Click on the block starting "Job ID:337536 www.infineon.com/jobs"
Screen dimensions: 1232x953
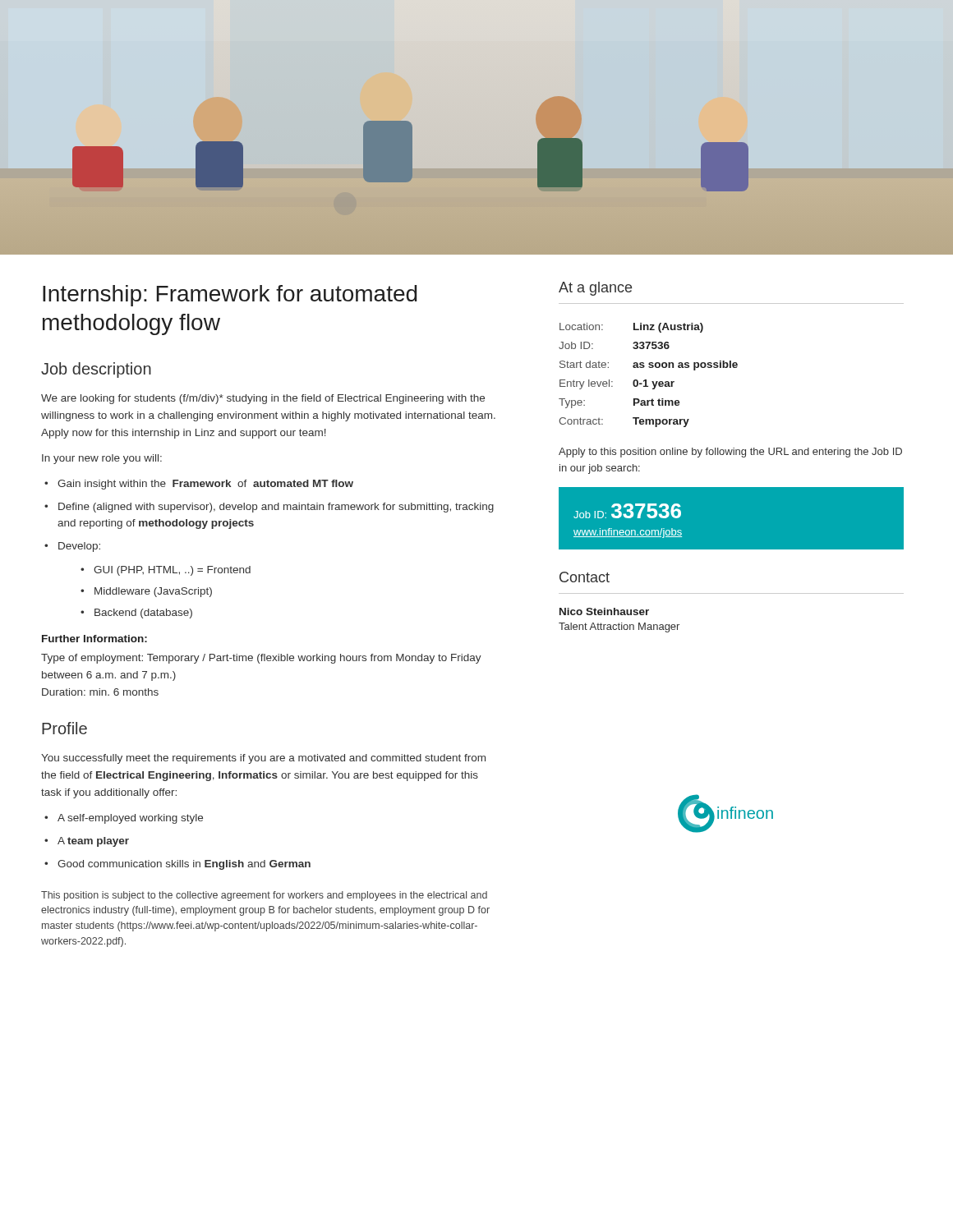coord(731,518)
